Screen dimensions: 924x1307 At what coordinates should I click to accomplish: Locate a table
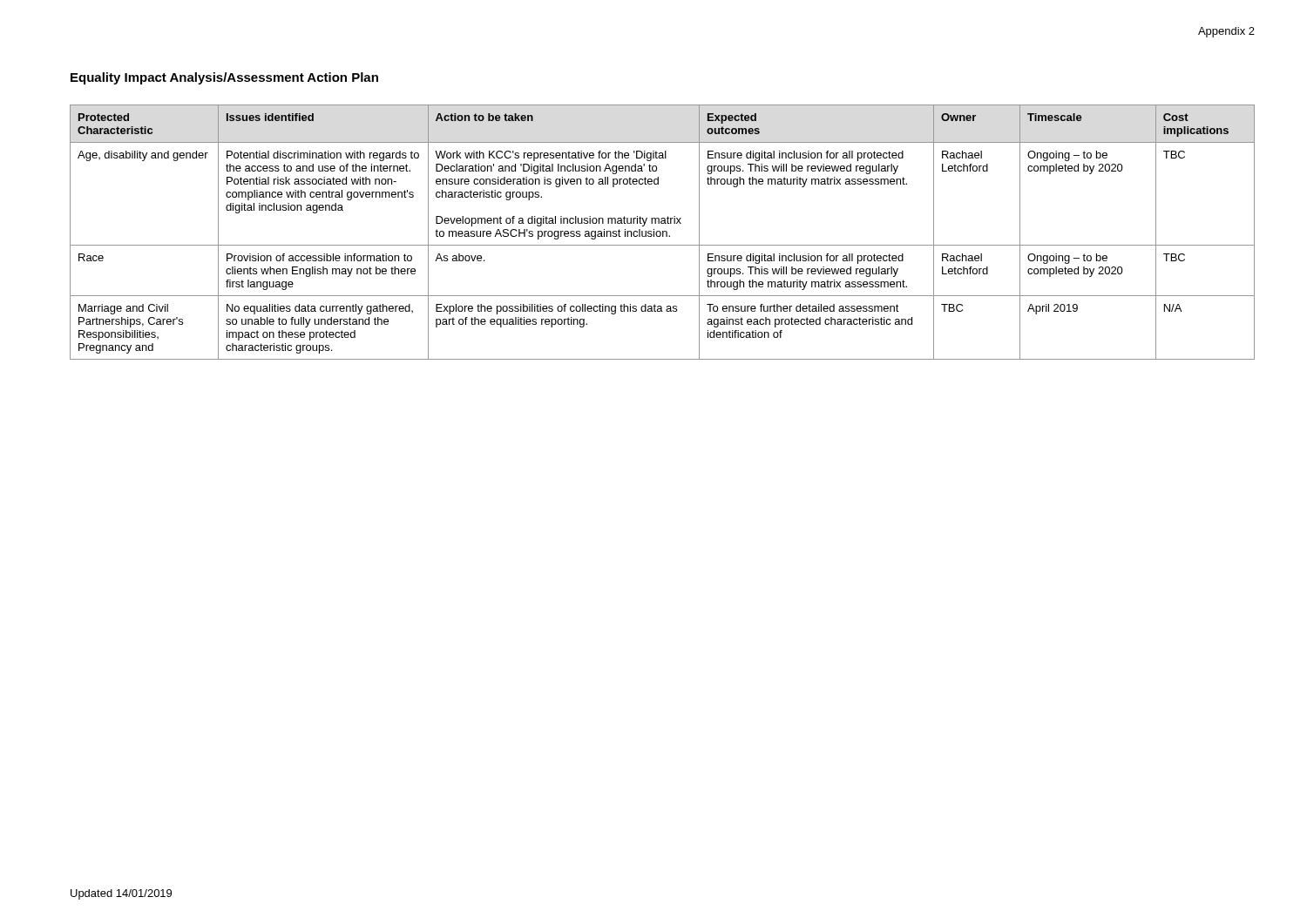[662, 232]
